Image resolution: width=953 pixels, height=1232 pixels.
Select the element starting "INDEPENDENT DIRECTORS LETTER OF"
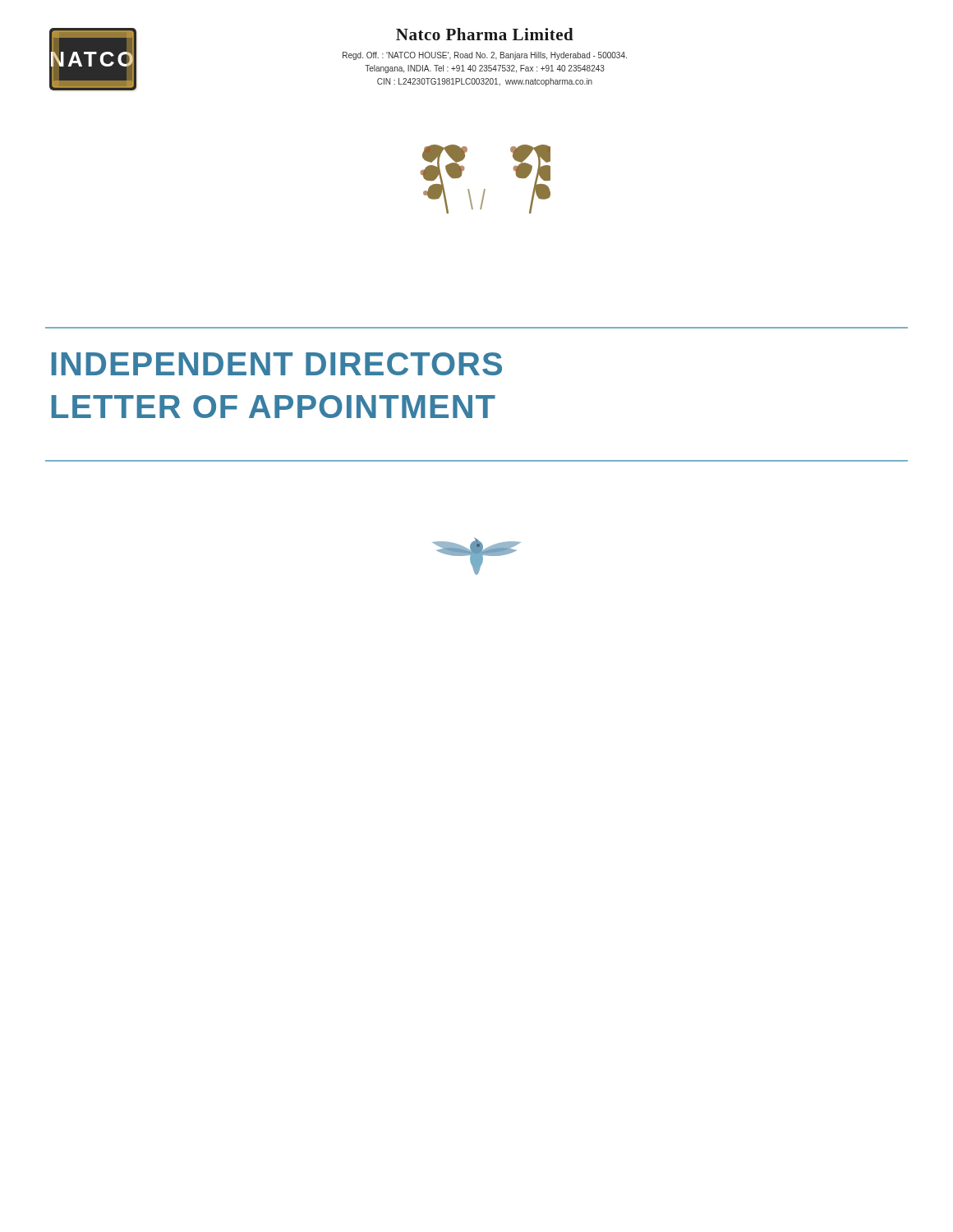[x=476, y=385]
